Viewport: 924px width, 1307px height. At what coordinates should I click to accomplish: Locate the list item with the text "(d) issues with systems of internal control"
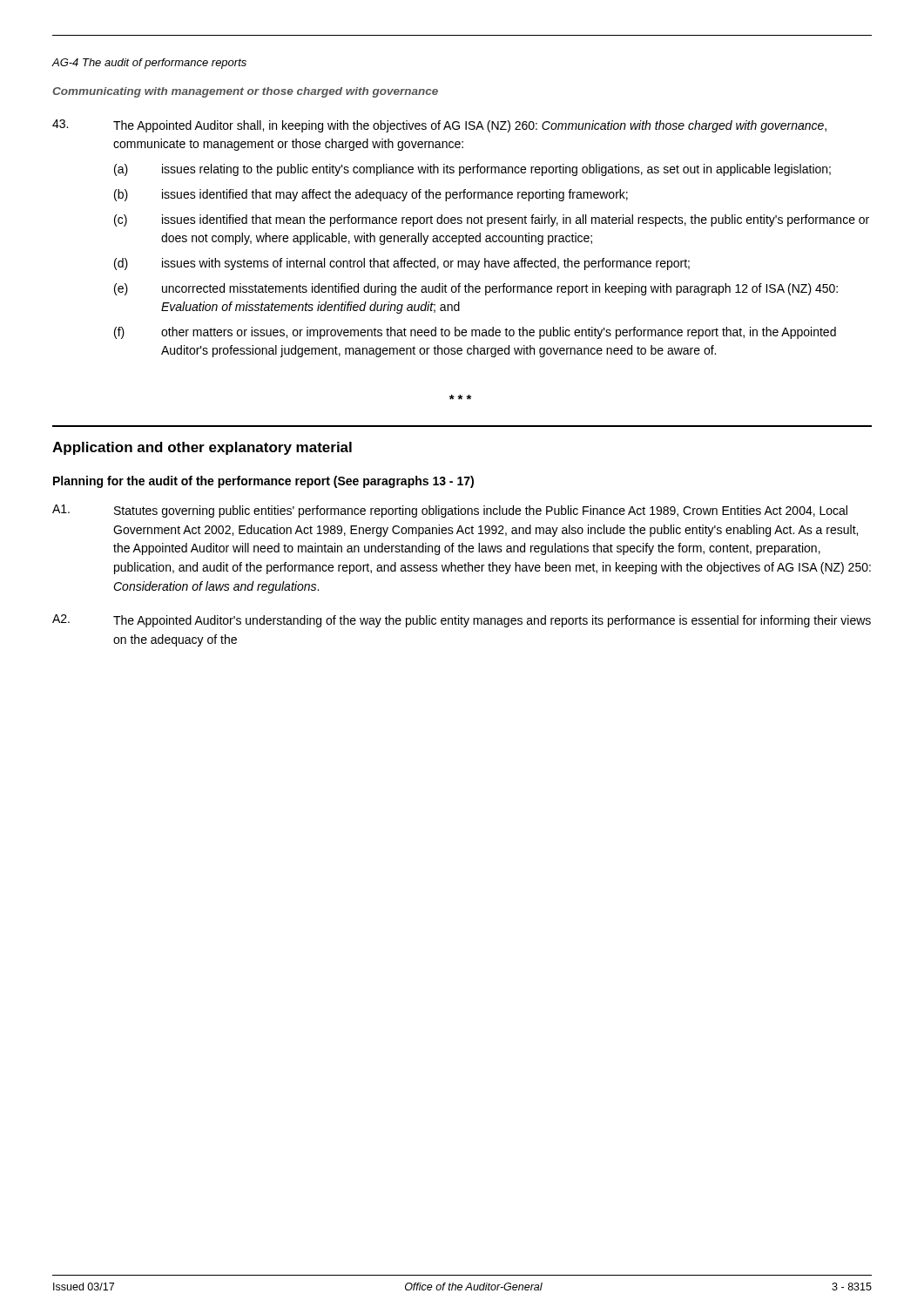coord(492,264)
